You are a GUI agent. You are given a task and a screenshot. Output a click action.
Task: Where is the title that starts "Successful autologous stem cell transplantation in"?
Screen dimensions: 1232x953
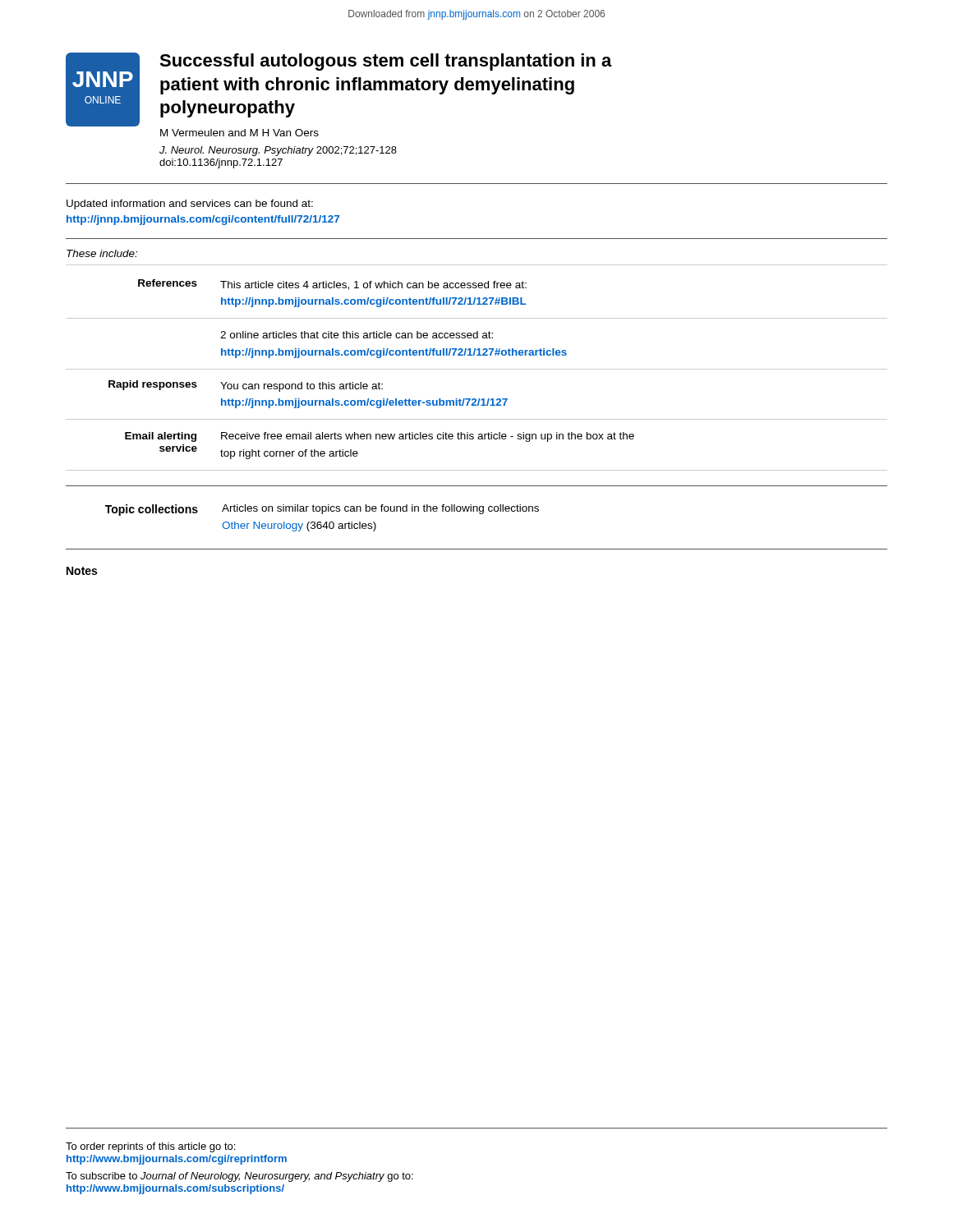(385, 84)
